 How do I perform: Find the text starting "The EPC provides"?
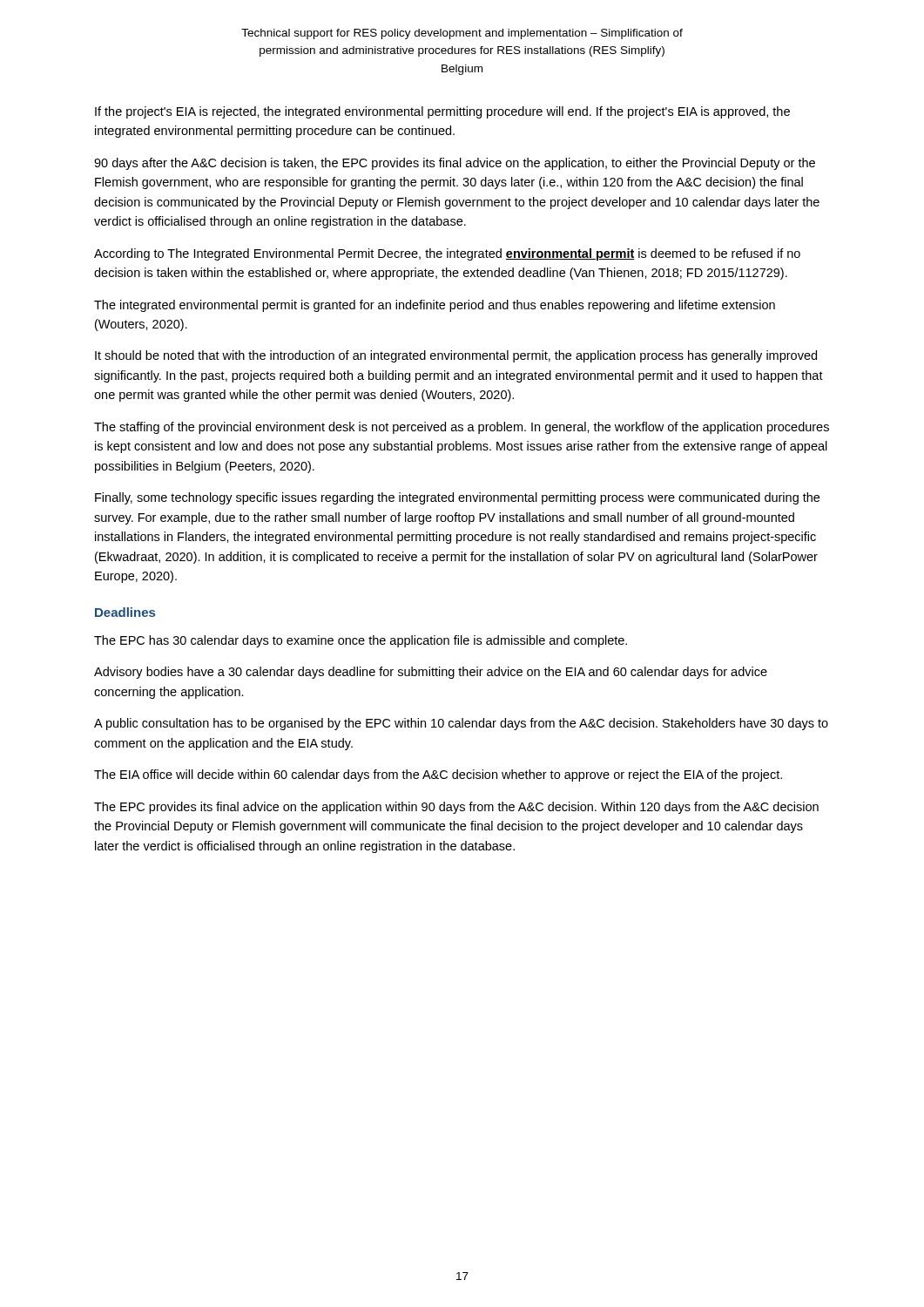[462, 826]
